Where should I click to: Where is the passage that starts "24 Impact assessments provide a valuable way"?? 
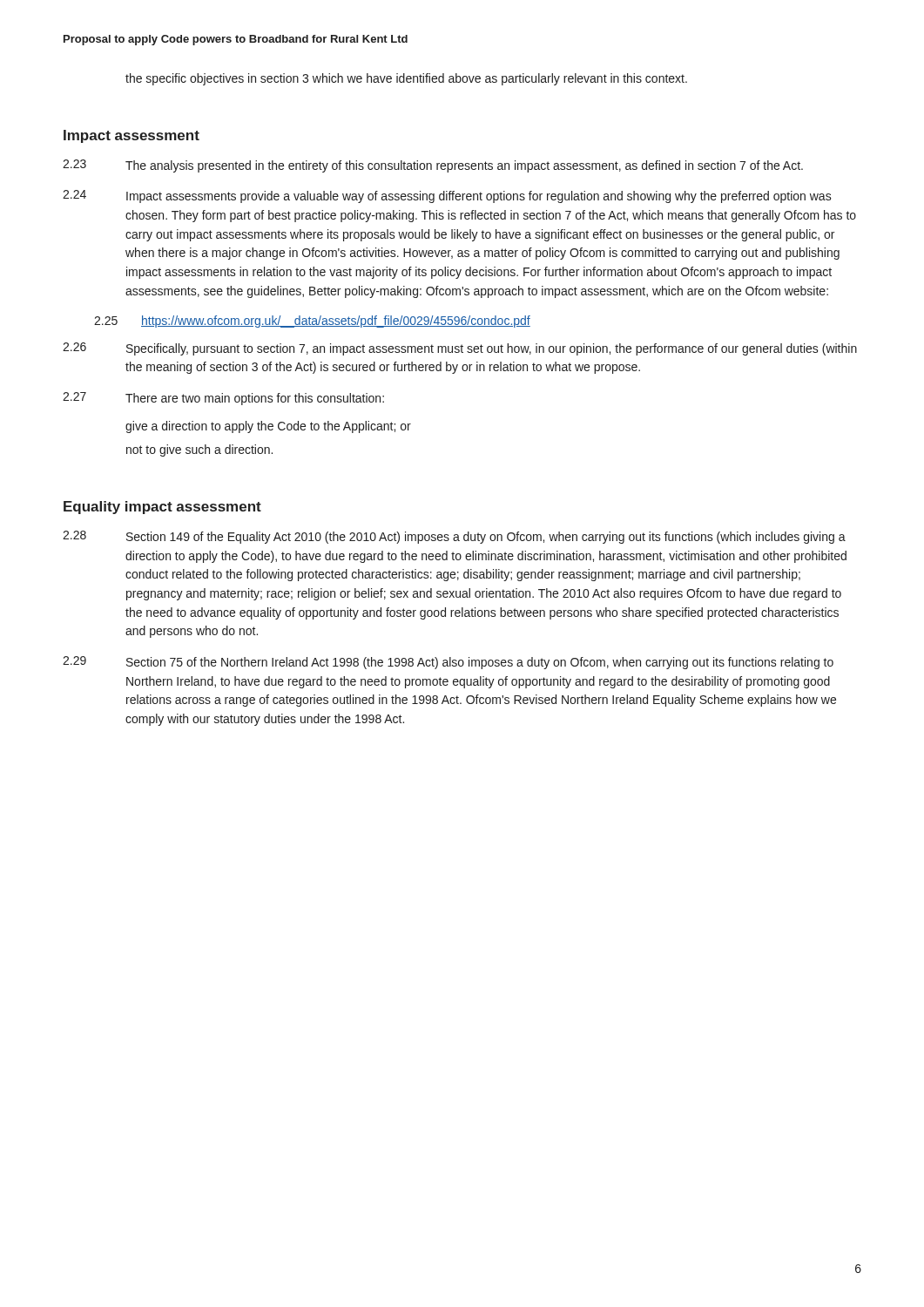(x=462, y=244)
